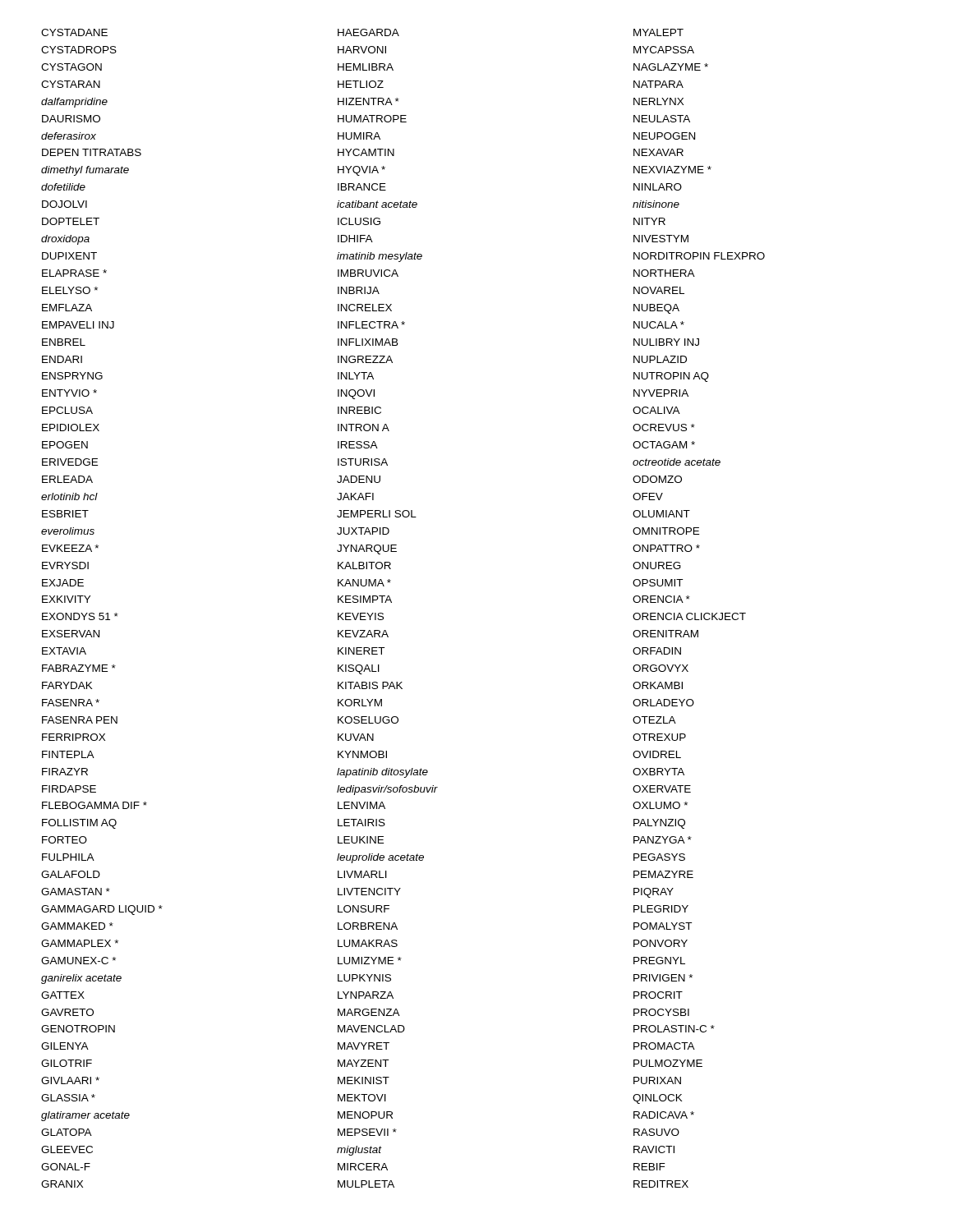
Task: Find the list item with the text "ELAPRASE *"
Action: 74,273
